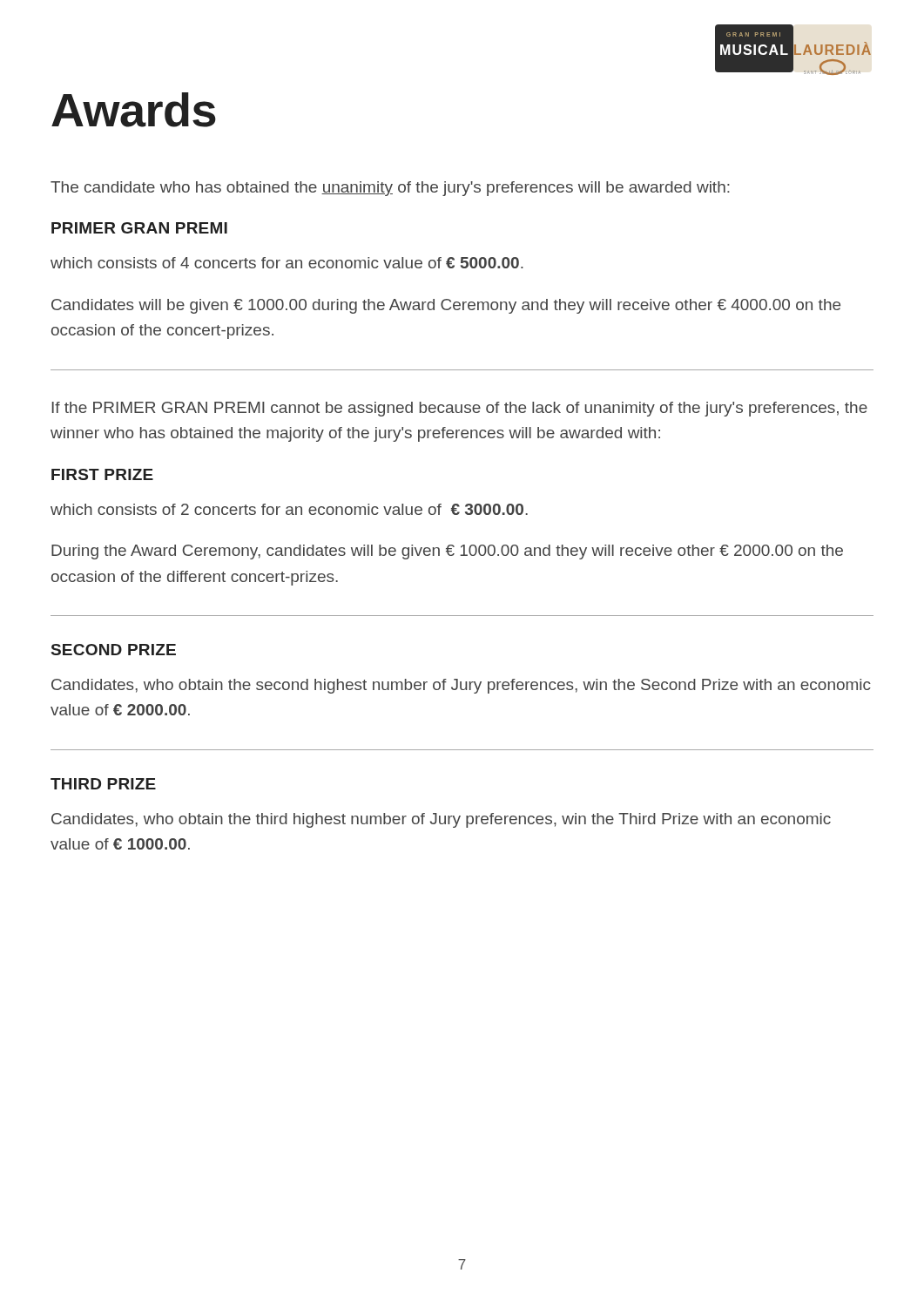Where does it say "FIRST PRIZE"?
Screen dimensions: 1307x924
click(102, 474)
